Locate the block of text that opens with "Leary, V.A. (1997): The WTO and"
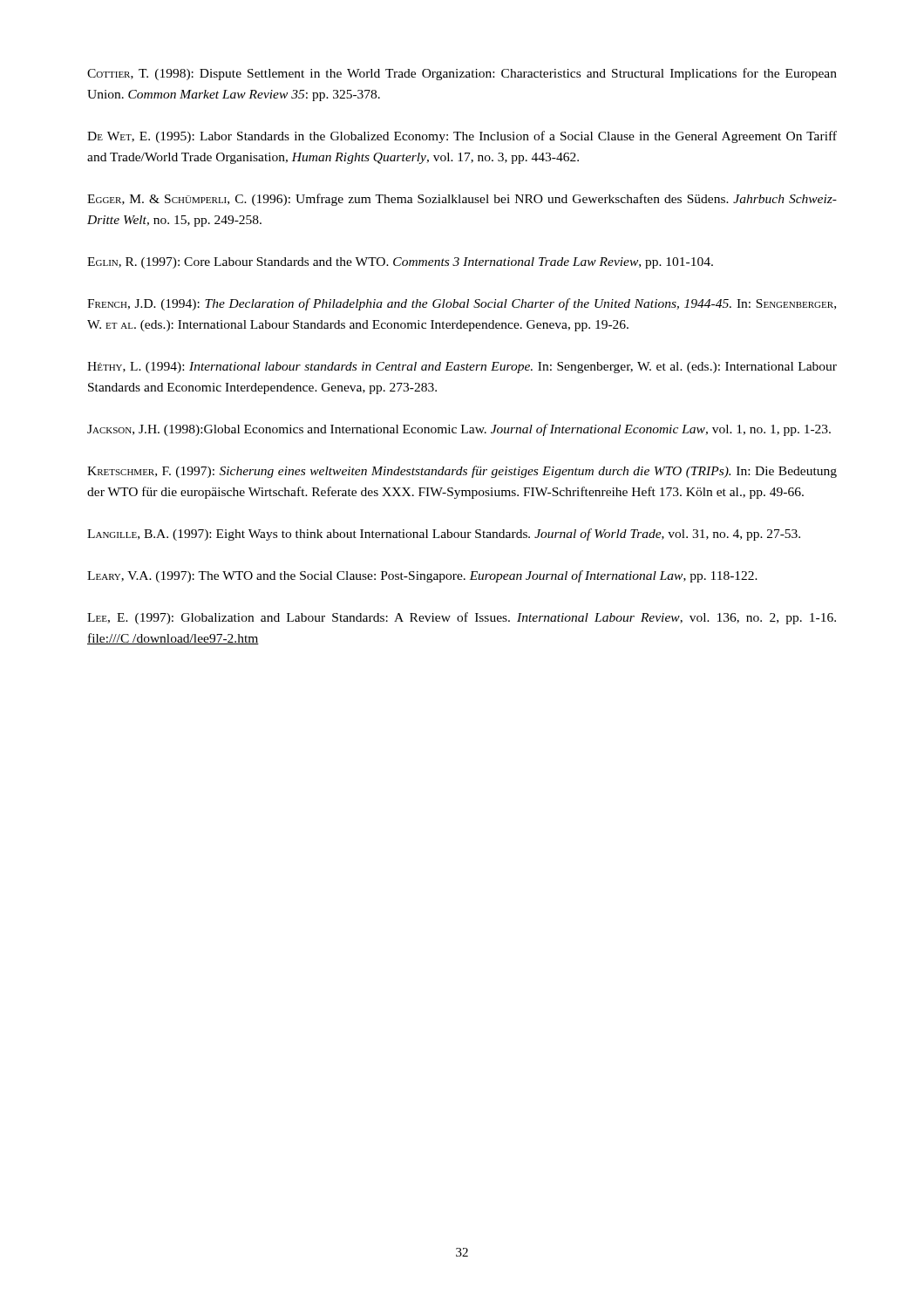 [x=422, y=575]
